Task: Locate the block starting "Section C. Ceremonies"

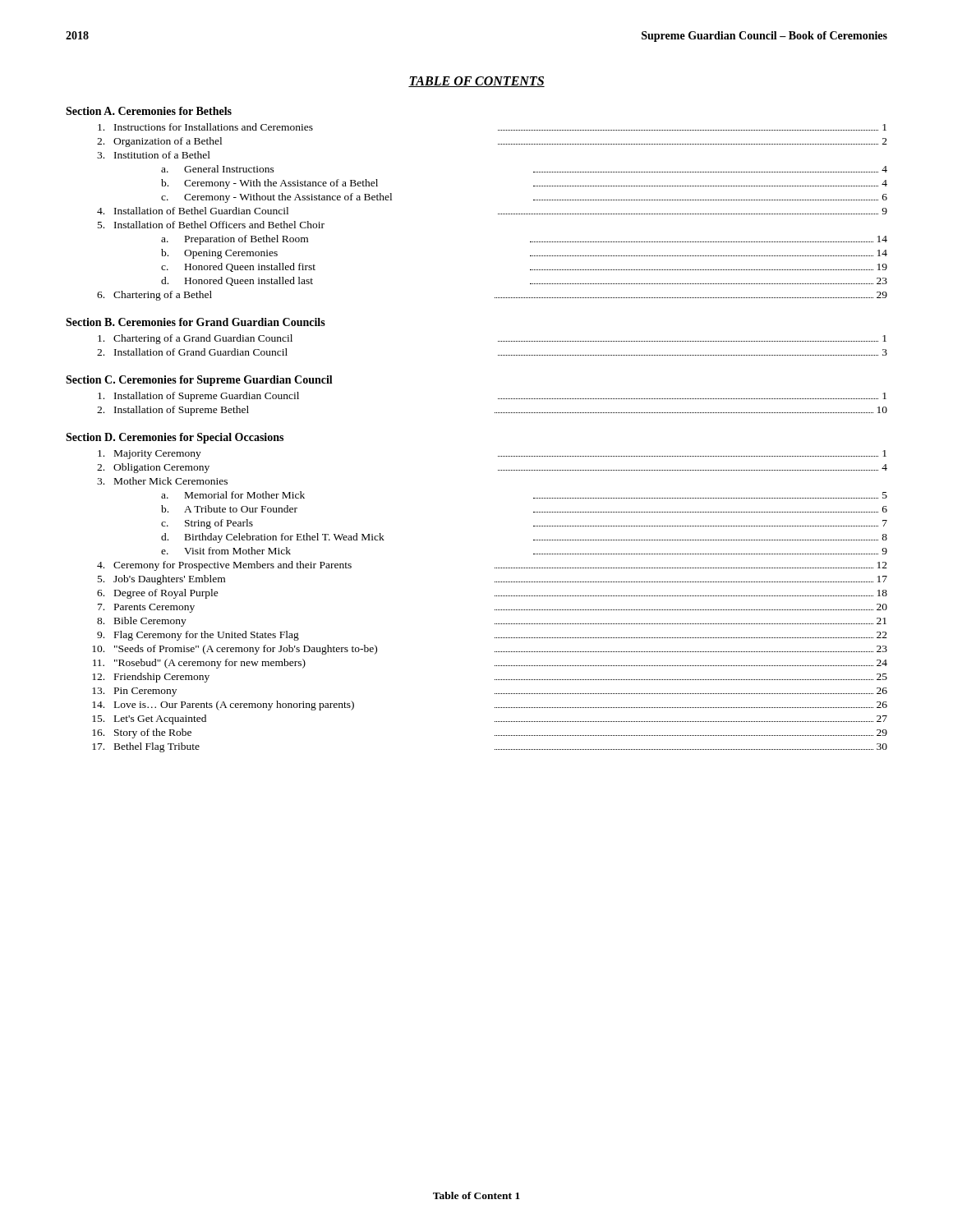Action: coord(199,380)
